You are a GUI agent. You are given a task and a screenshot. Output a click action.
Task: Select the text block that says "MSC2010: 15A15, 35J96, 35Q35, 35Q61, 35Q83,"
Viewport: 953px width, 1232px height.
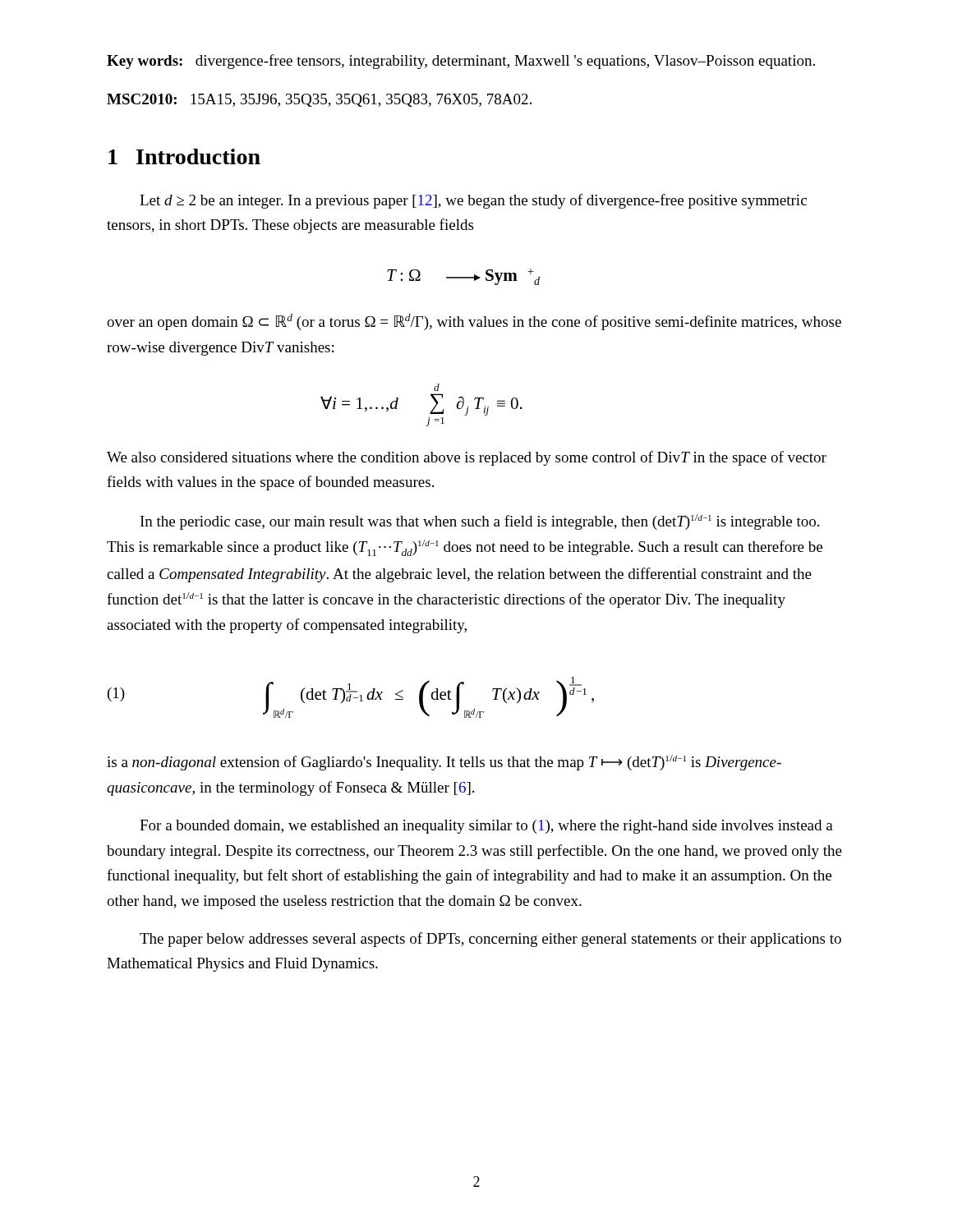[320, 99]
